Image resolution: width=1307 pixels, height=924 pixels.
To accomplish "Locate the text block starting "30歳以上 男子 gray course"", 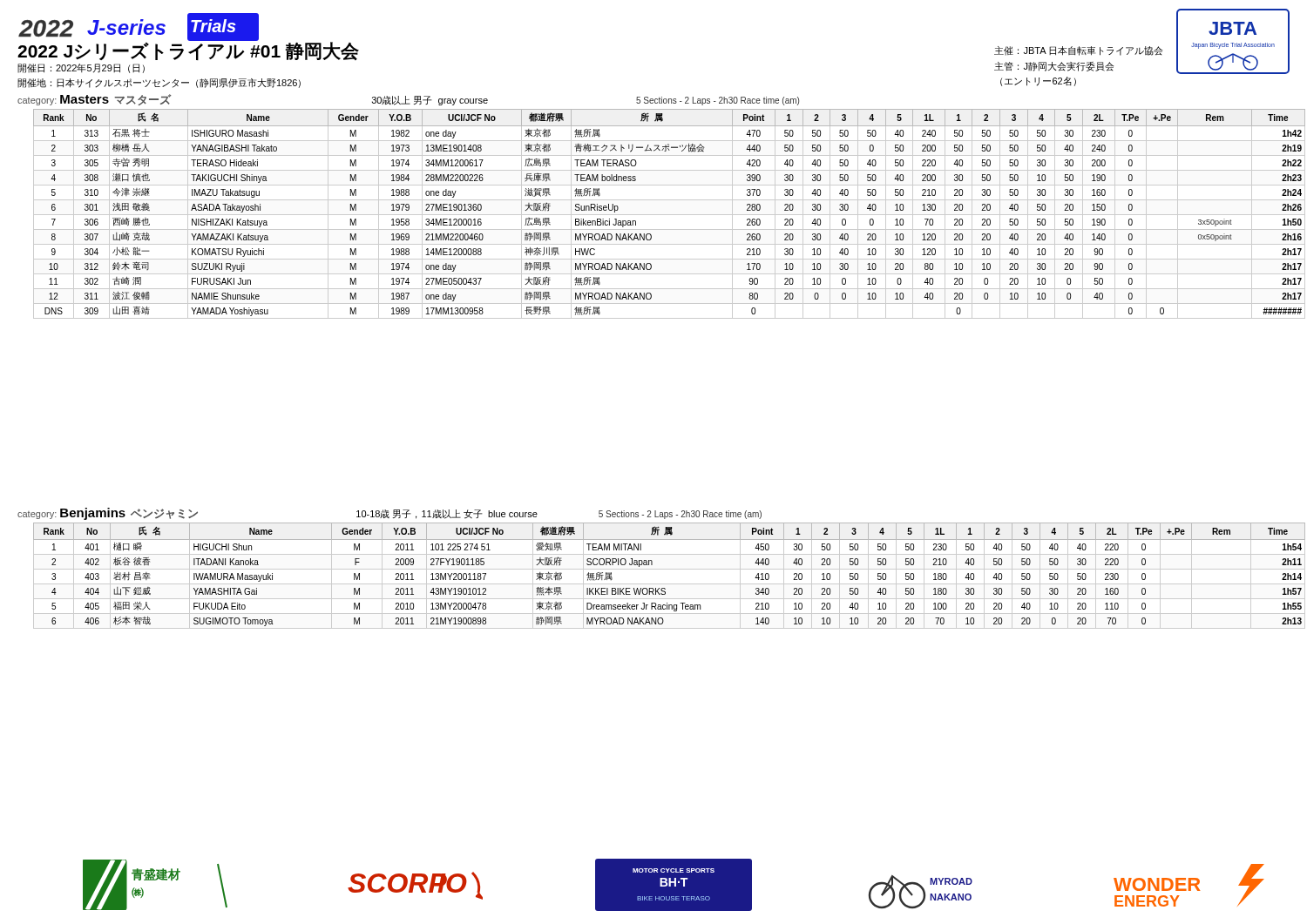I will (430, 100).
